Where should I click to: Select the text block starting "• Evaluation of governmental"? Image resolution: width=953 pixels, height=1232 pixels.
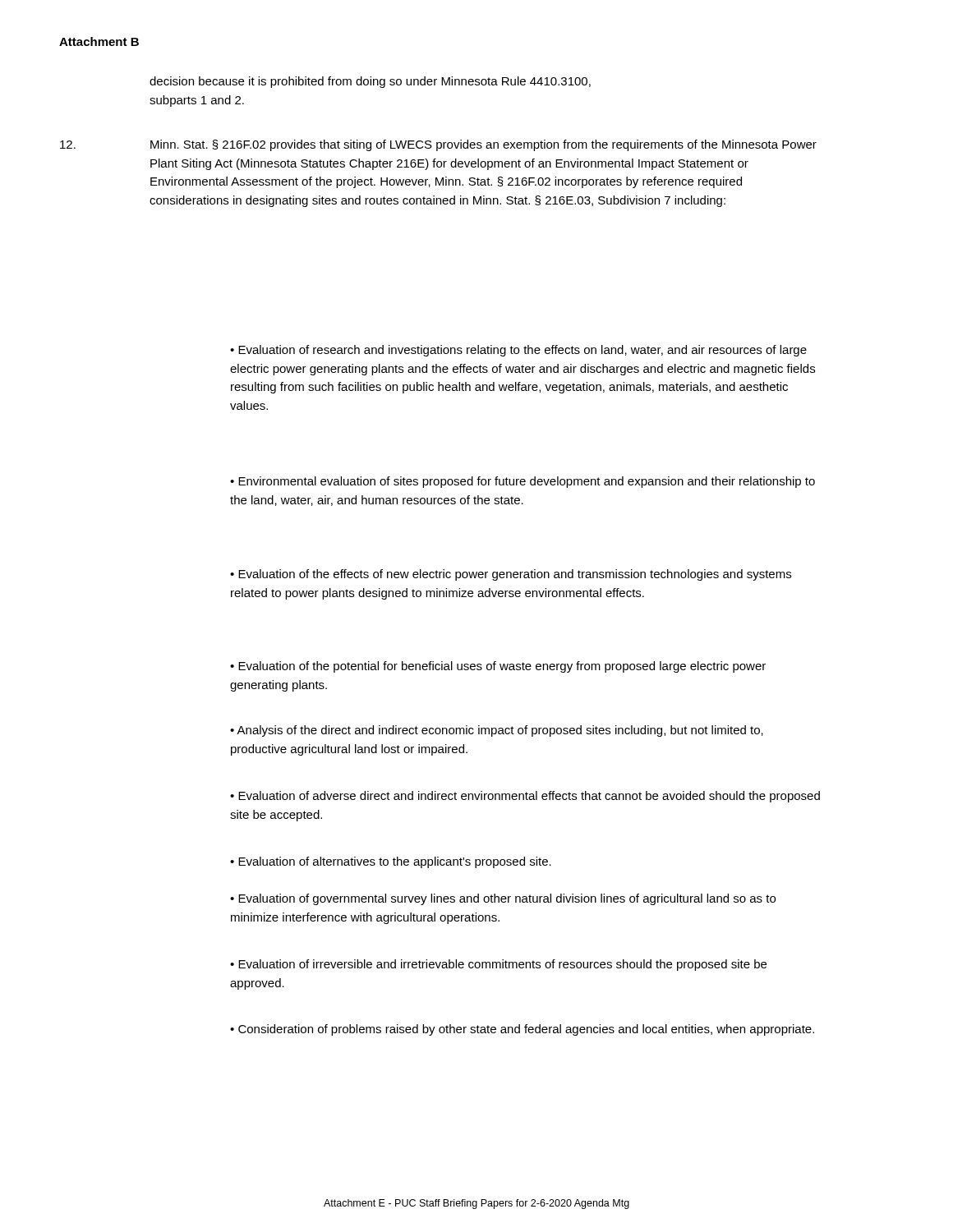[526, 908]
